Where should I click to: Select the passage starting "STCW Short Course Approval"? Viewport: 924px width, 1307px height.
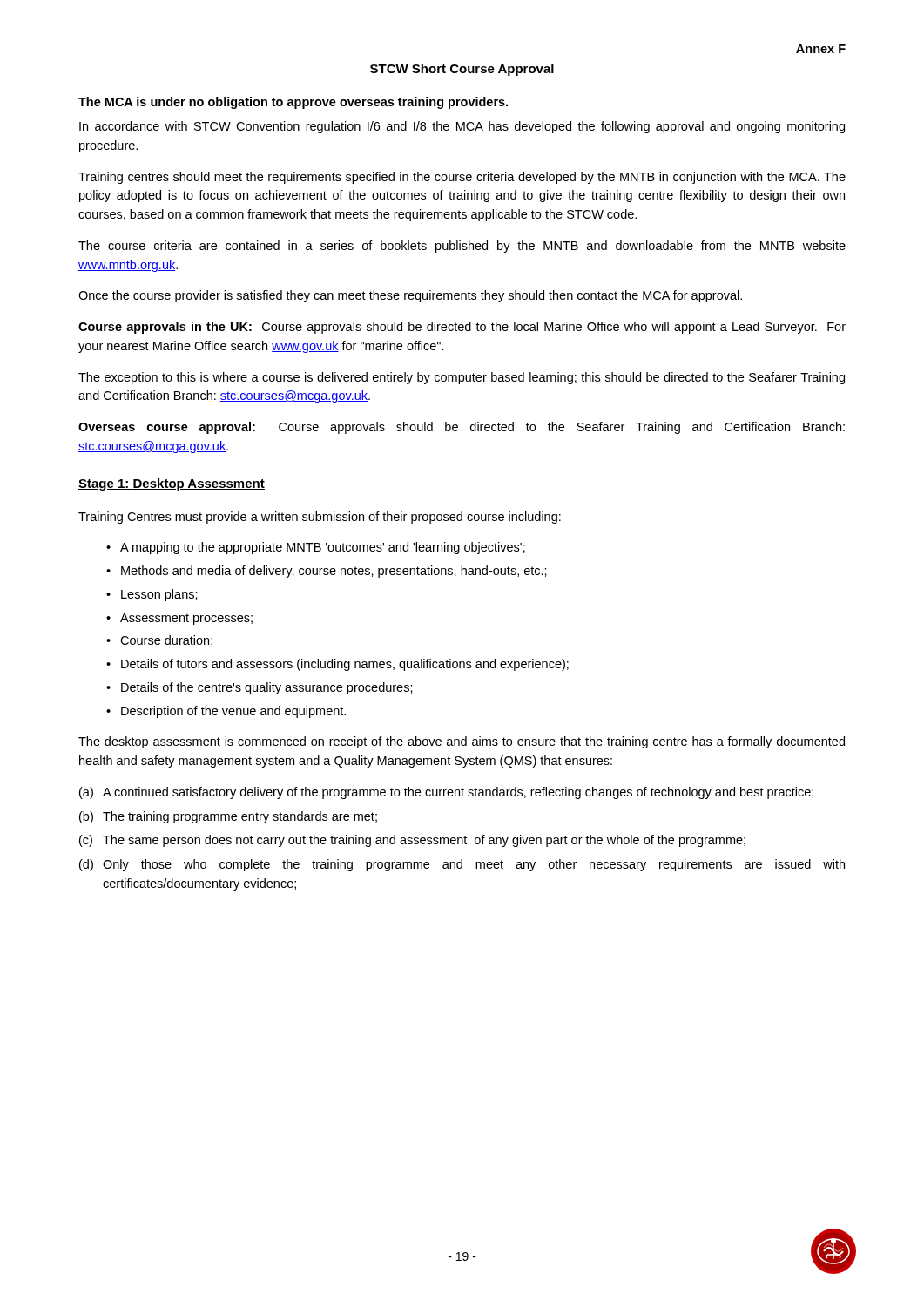[462, 68]
